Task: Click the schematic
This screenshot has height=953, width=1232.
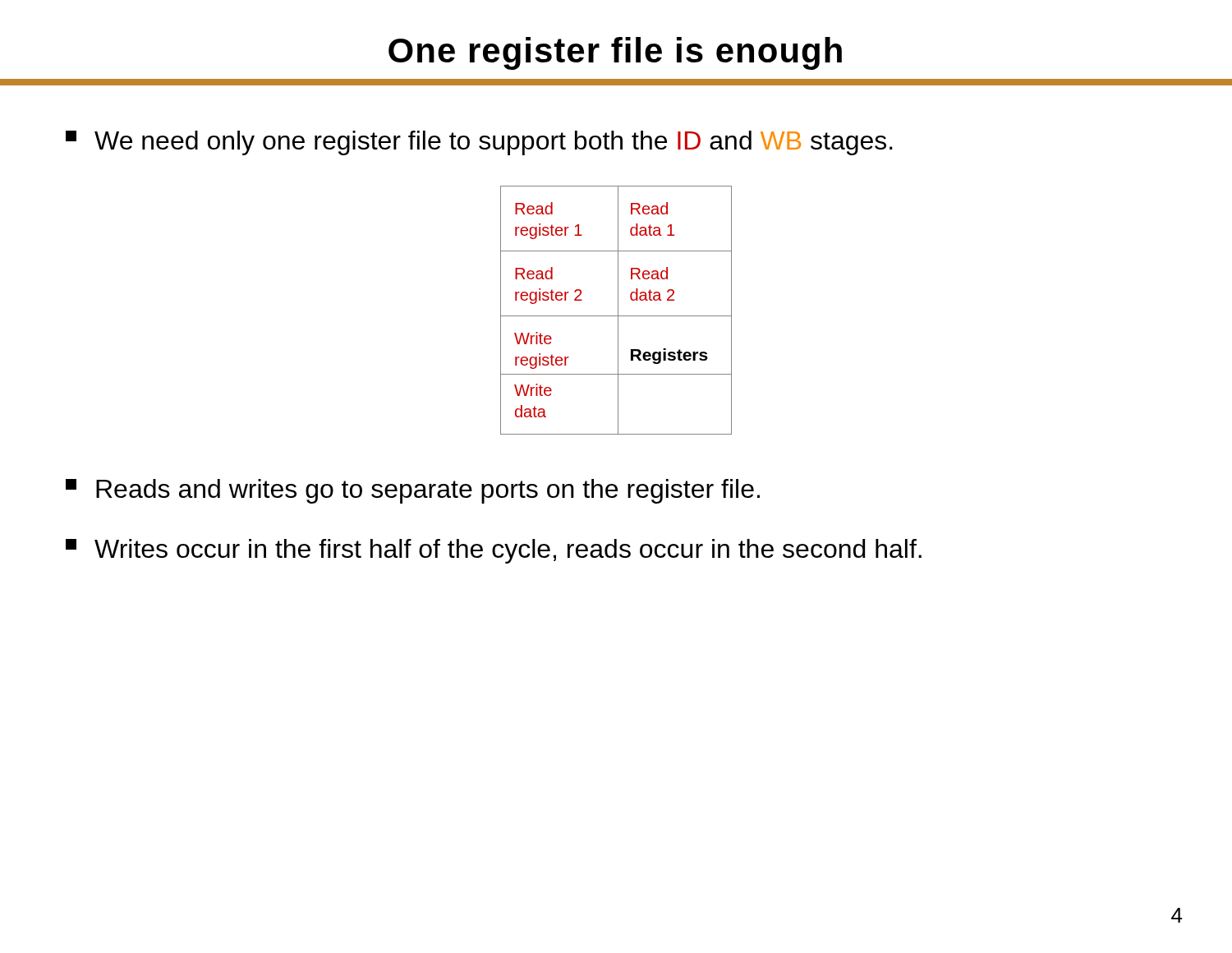Action: pos(616,310)
